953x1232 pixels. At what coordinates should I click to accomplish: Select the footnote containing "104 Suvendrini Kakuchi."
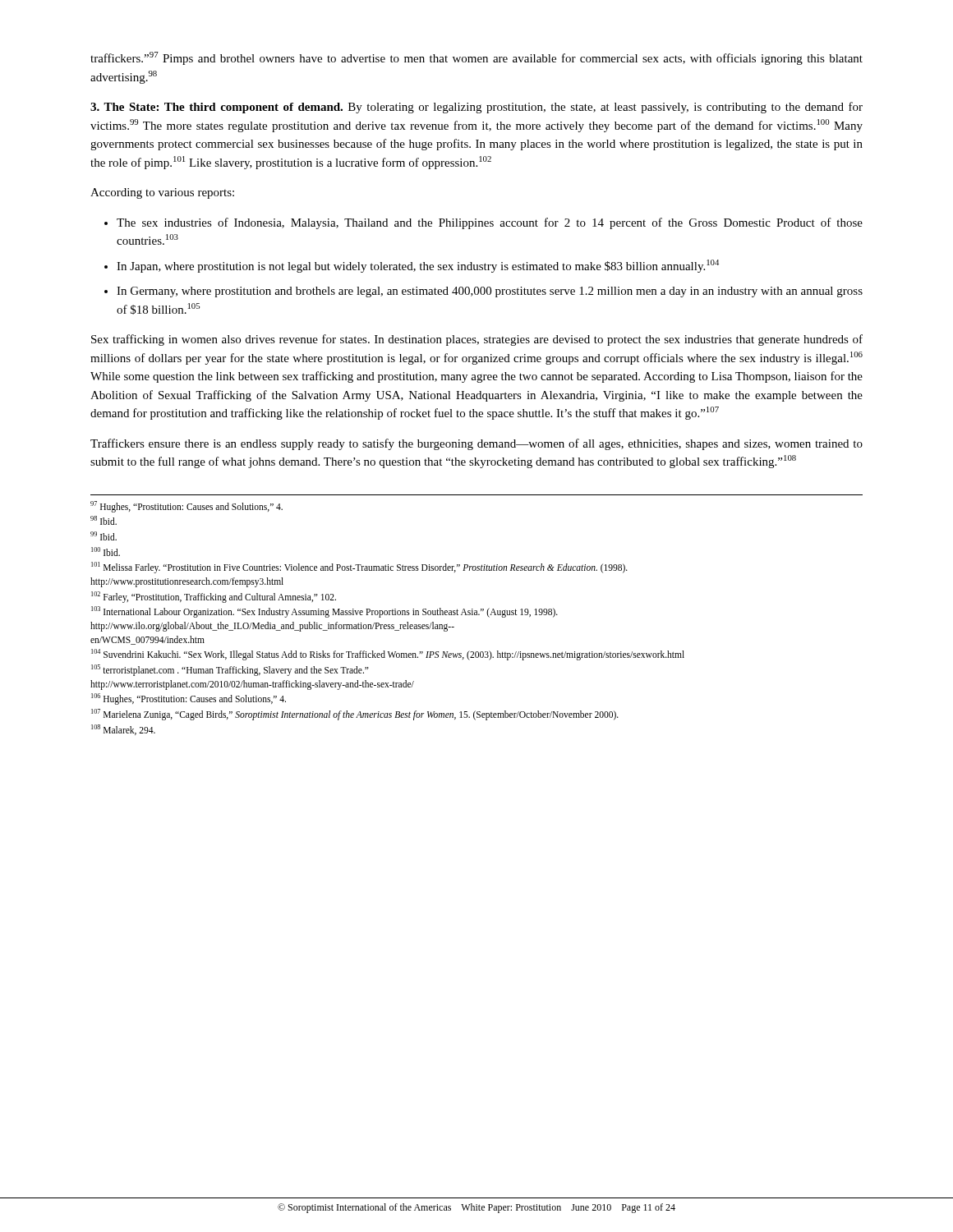point(387,654)
